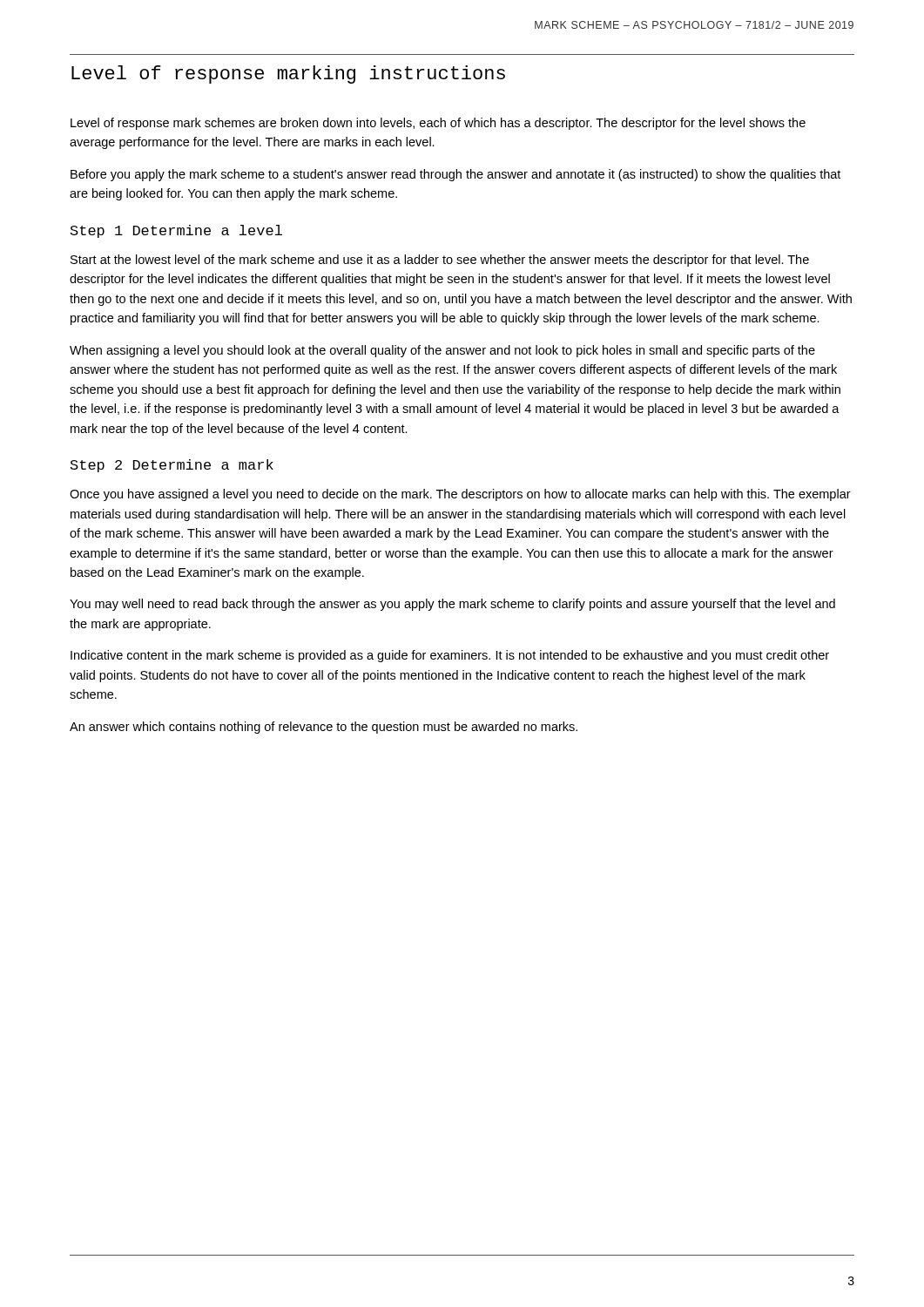
Task: Click on the text block that reads "When assigning a"
Action: point(455,389)
